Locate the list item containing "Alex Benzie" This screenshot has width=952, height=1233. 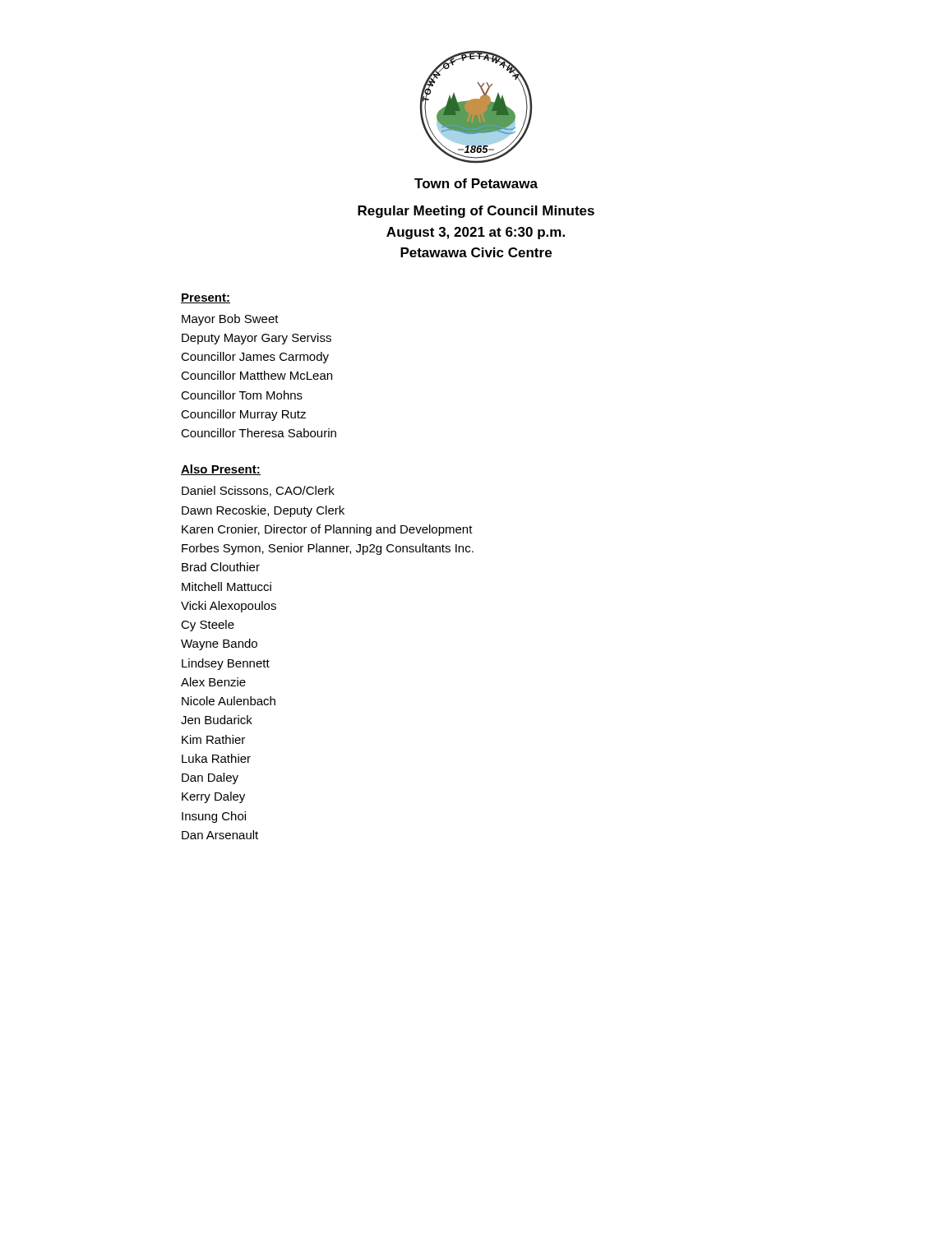coord(213,682)
